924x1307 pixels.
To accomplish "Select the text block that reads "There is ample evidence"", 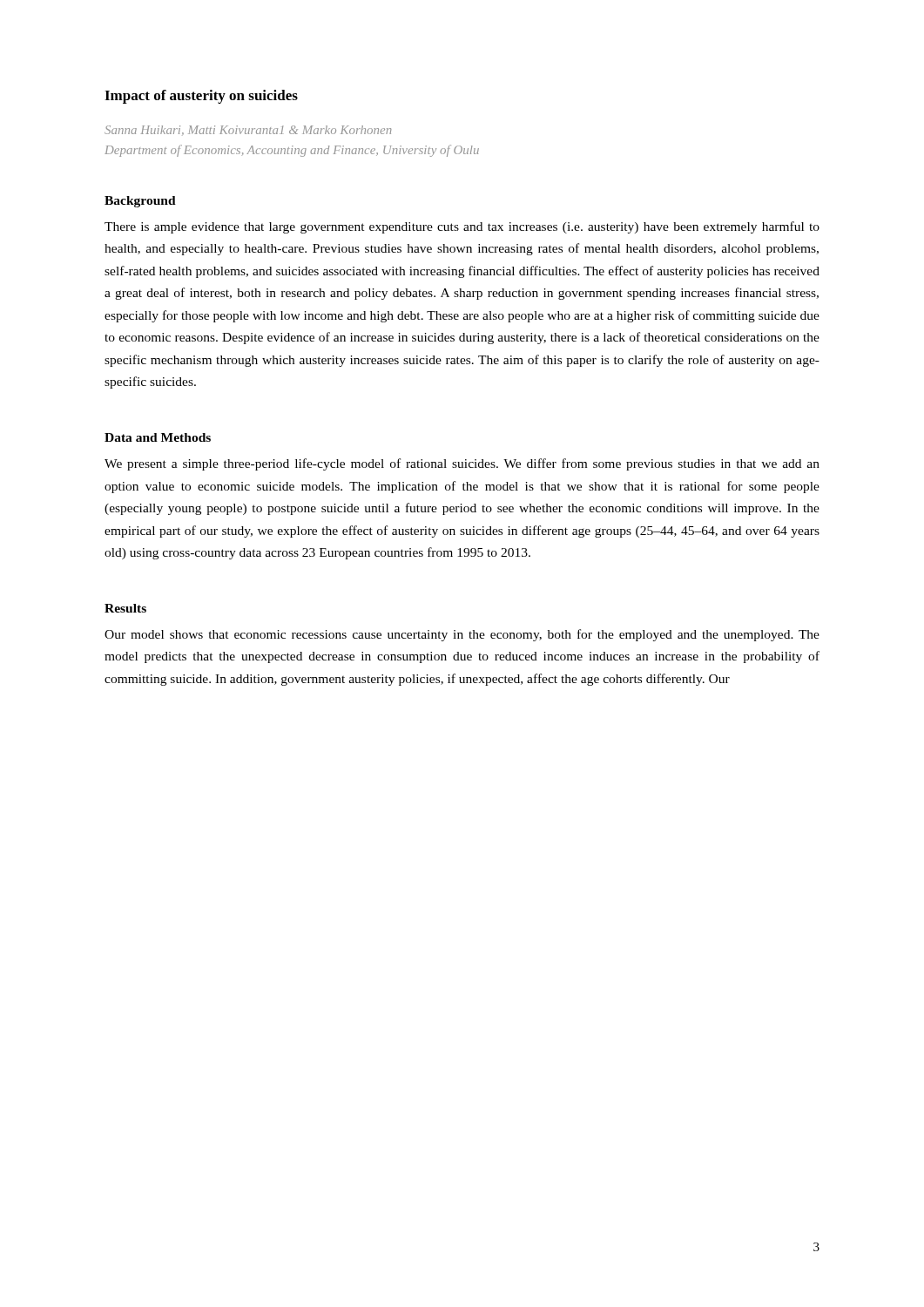I will point(462,304).
